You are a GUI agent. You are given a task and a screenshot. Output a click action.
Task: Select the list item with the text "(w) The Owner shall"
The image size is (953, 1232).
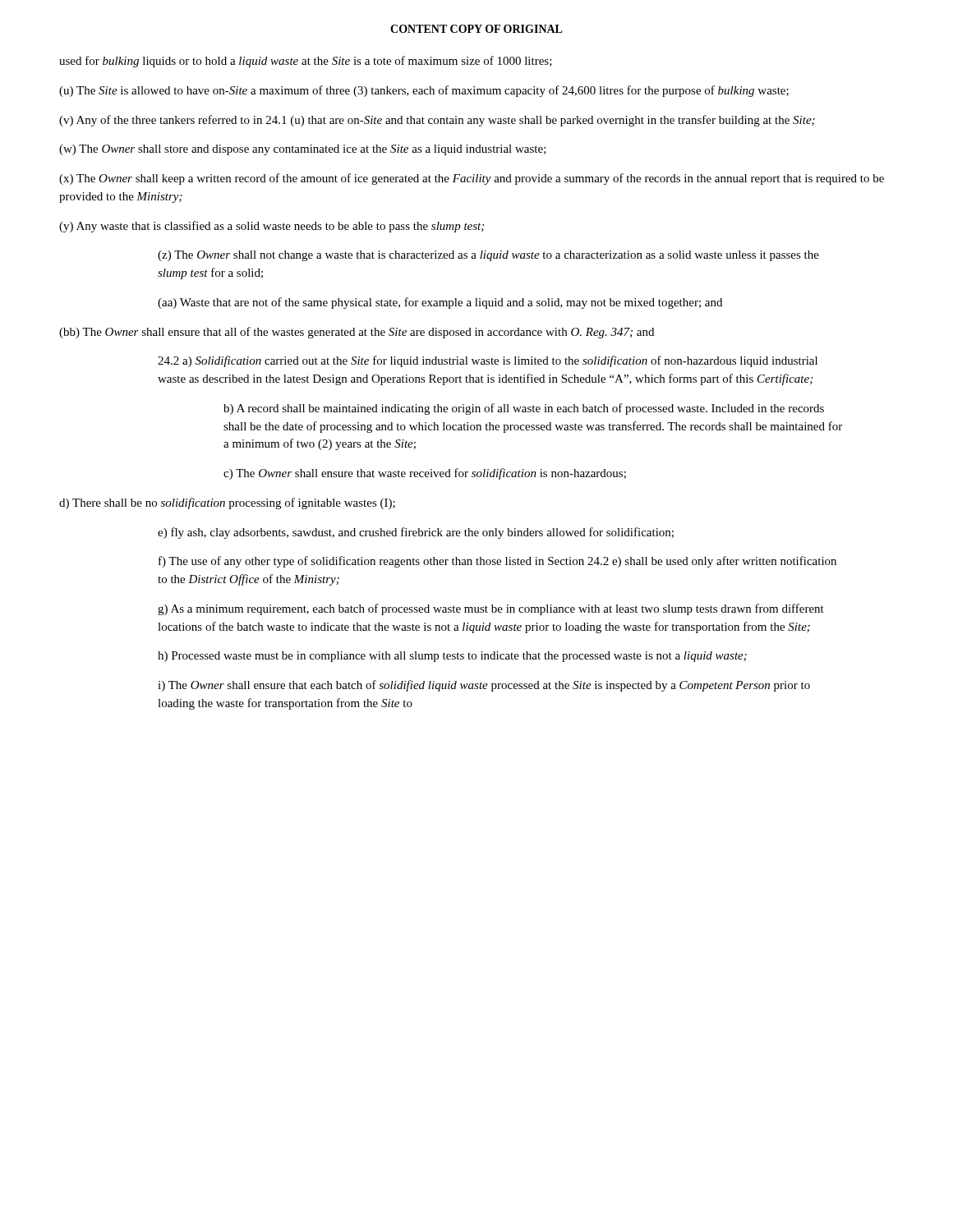pos(303,149)
